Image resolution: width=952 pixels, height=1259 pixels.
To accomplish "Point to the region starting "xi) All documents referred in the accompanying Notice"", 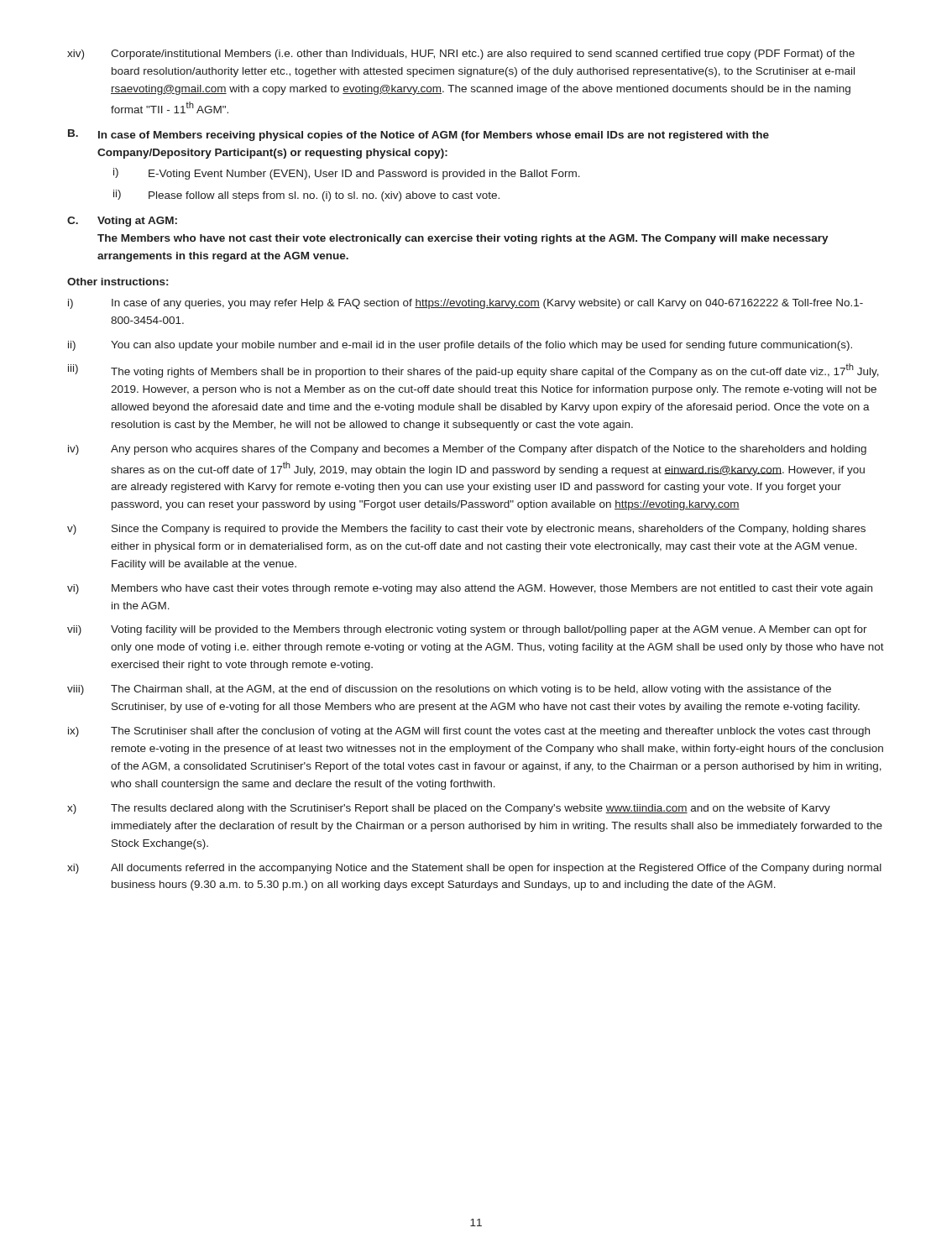I will 476,877.
